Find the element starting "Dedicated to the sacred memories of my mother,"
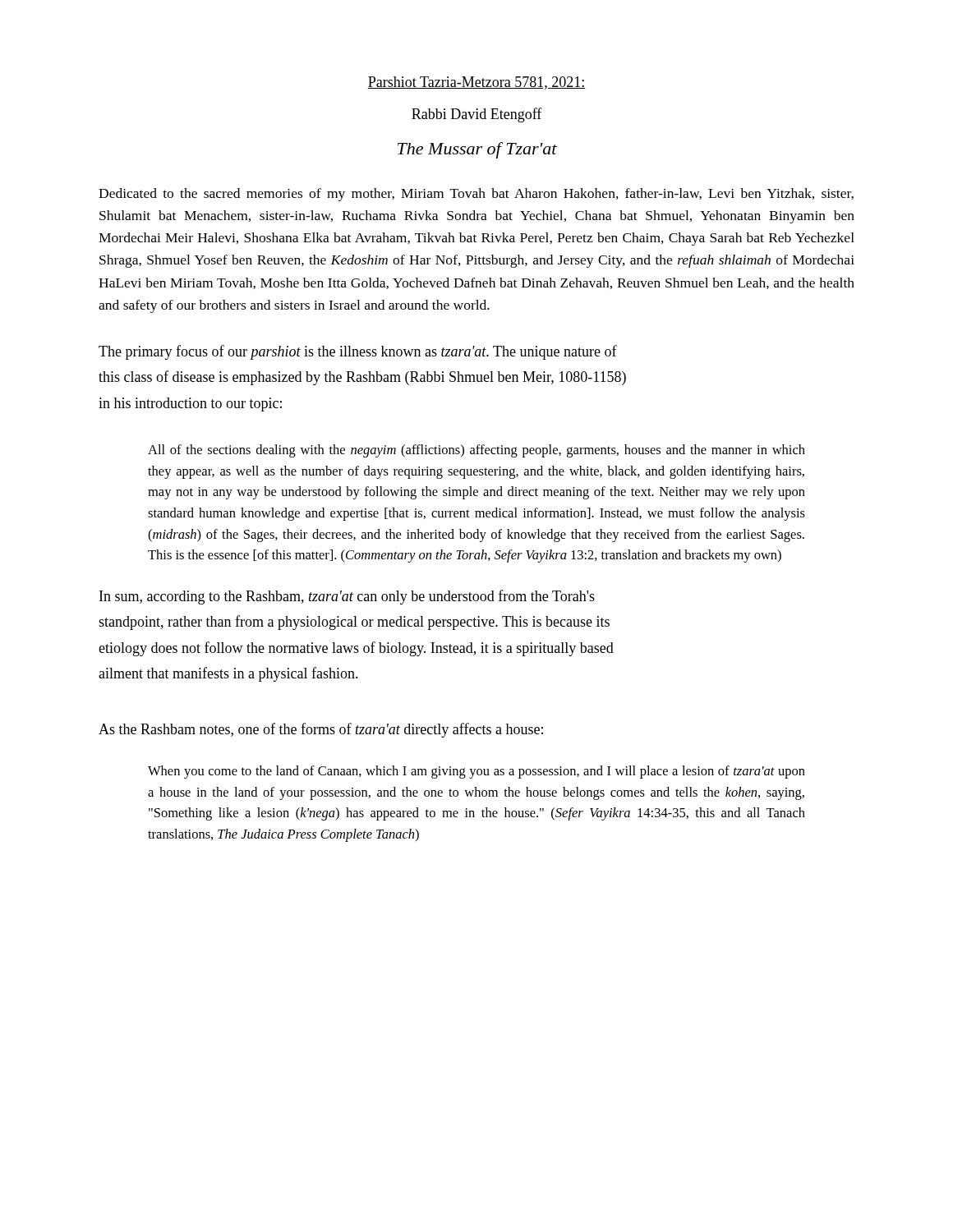 point(476,249)
